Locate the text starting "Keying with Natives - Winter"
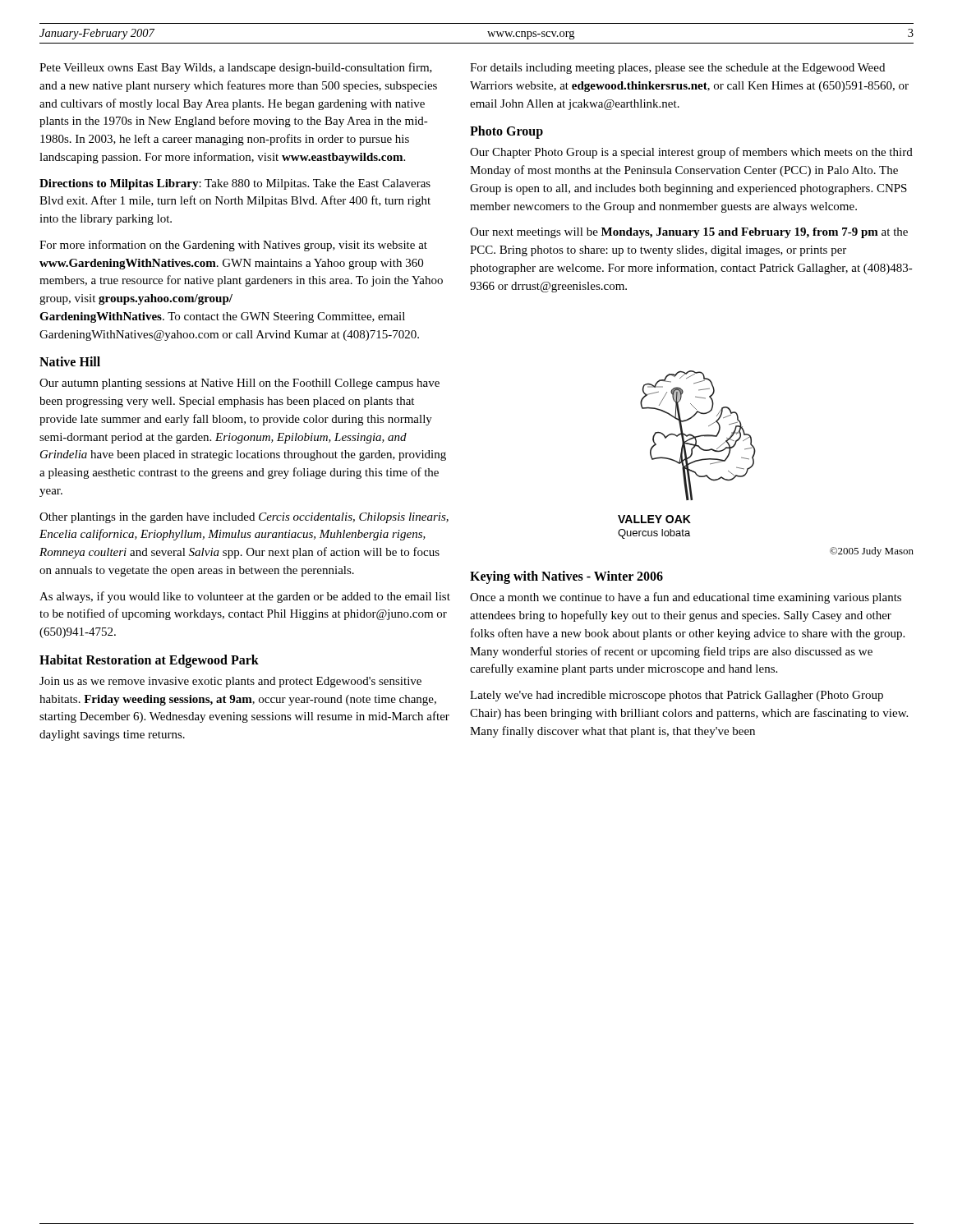This screenshot has height=1232, width=953. pyautogui.click(x=567, y=576)
